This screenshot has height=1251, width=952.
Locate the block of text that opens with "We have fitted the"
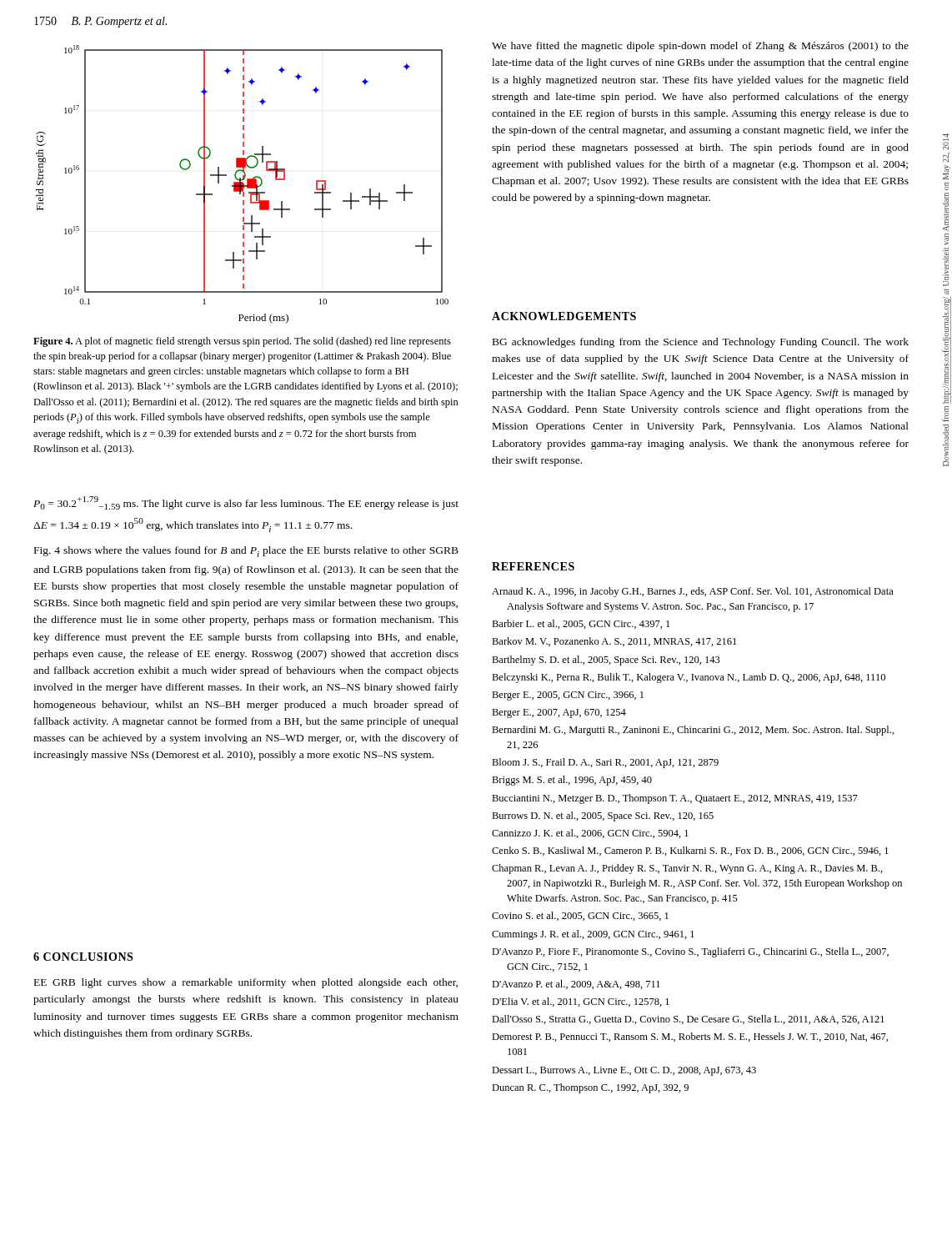point(700,122)
